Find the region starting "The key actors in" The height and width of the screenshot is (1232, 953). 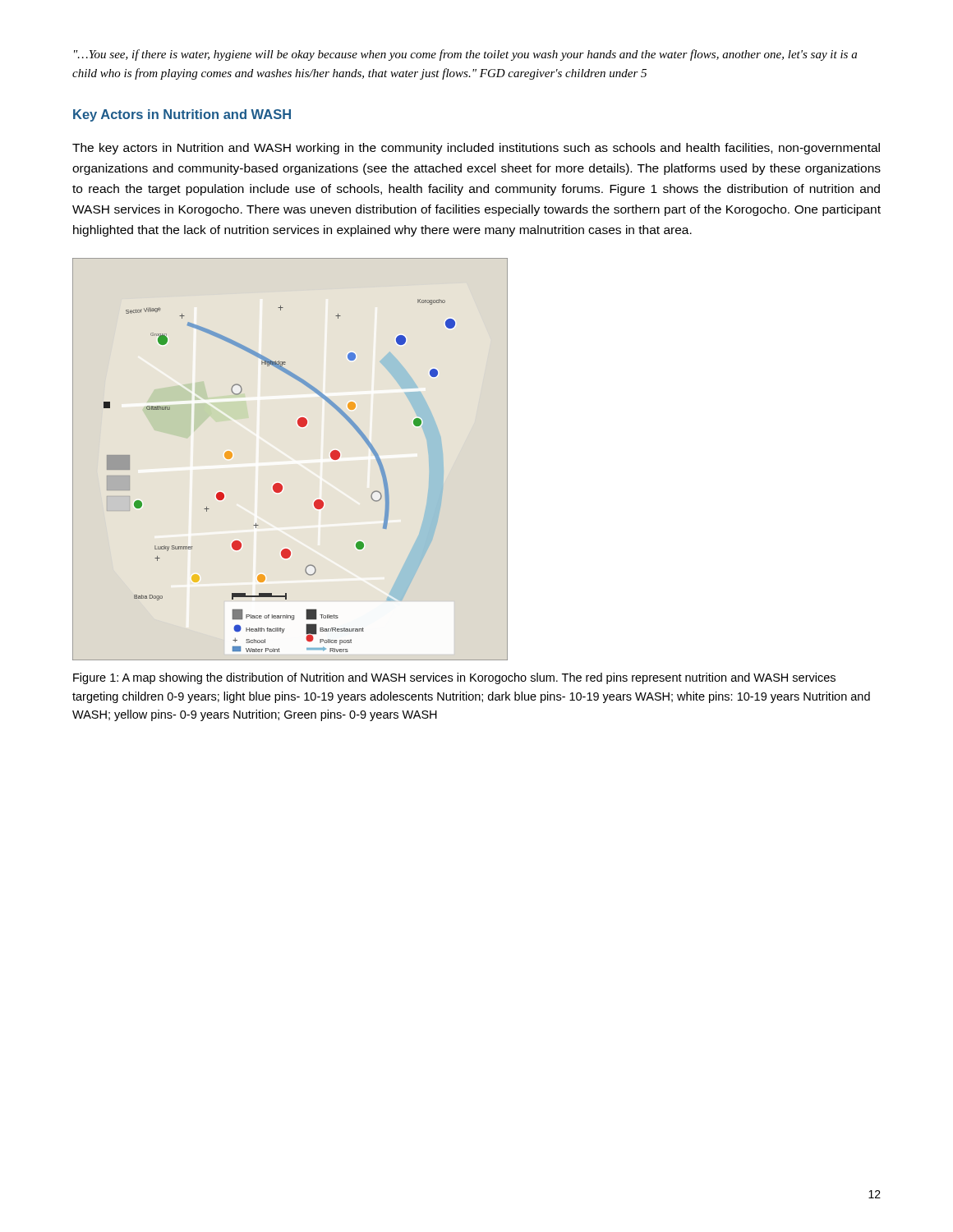[476, 188]
